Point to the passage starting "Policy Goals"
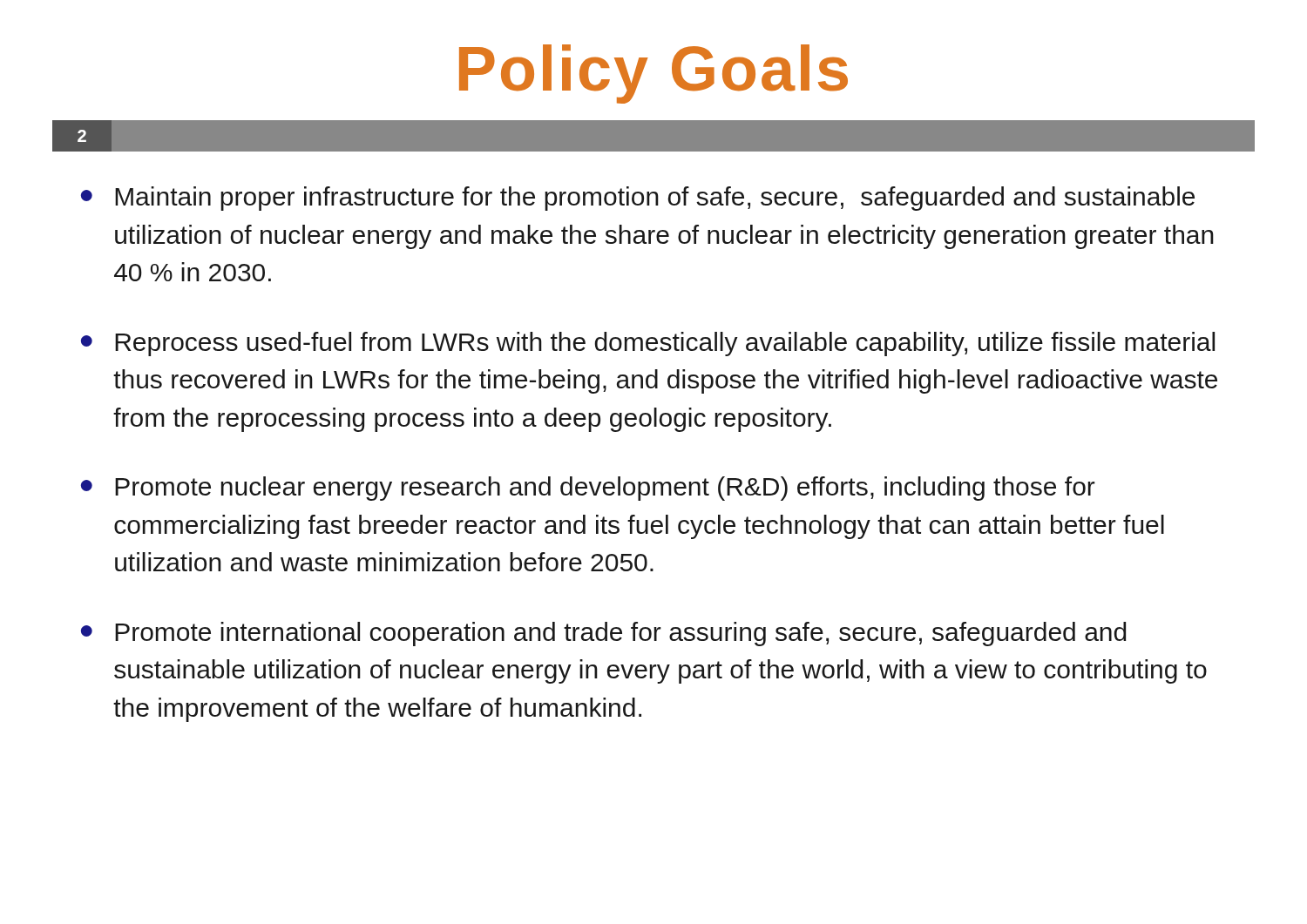This screenshot has height=924, width=1307. tap(654, 69)
